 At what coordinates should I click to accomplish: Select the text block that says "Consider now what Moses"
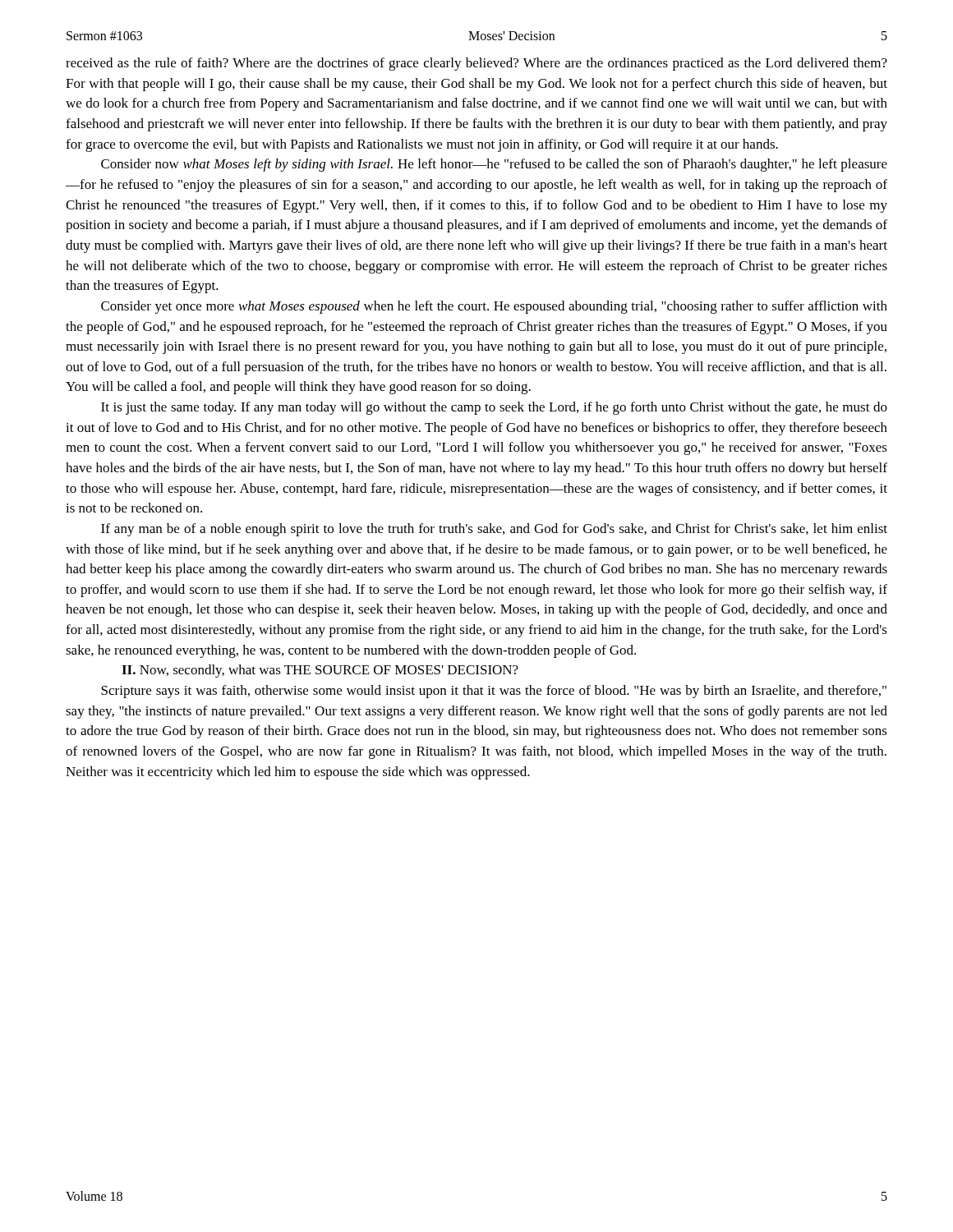click(x=476, y=226)
